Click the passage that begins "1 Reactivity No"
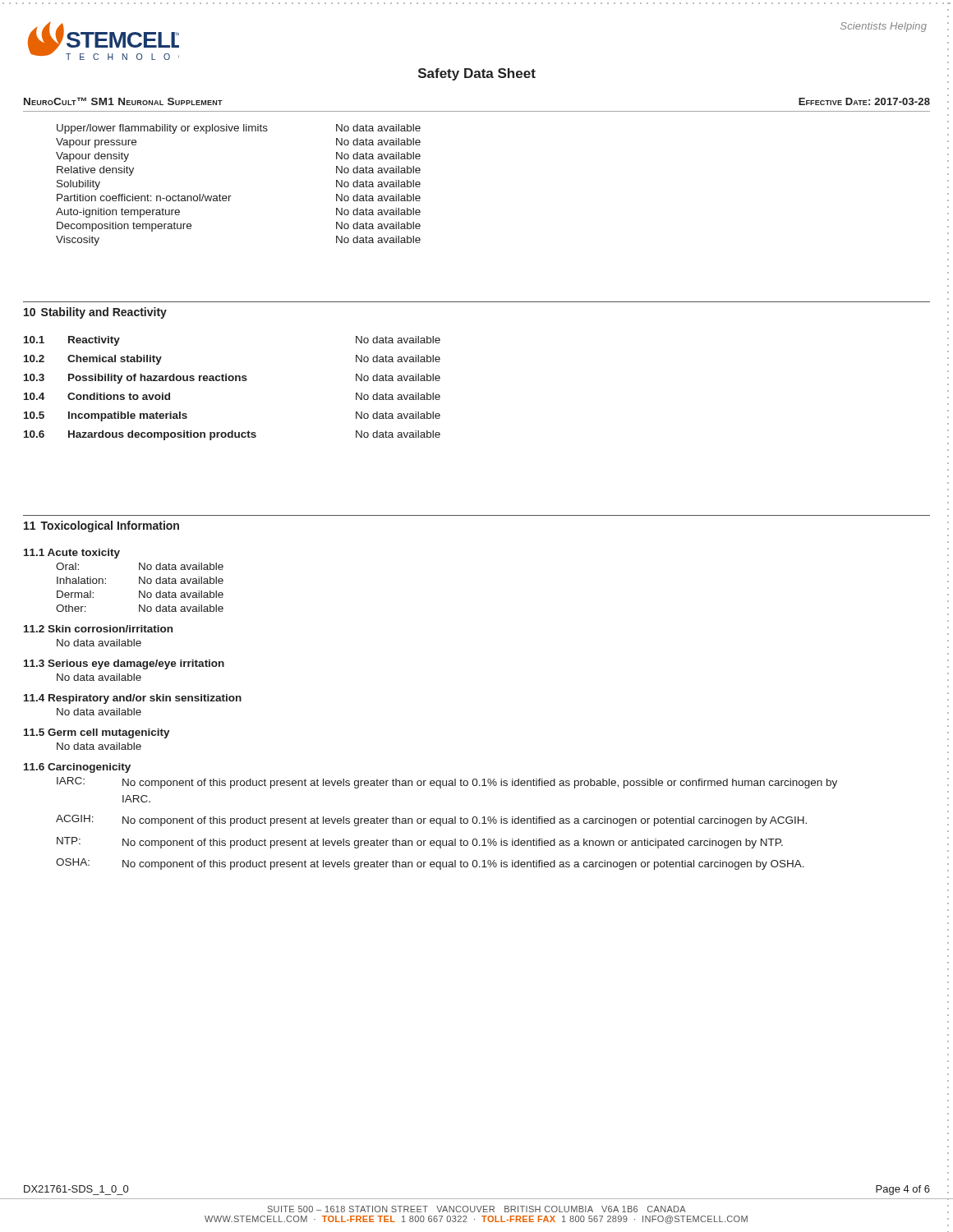This screenshot has width=953, height=1232. (33, 340)
